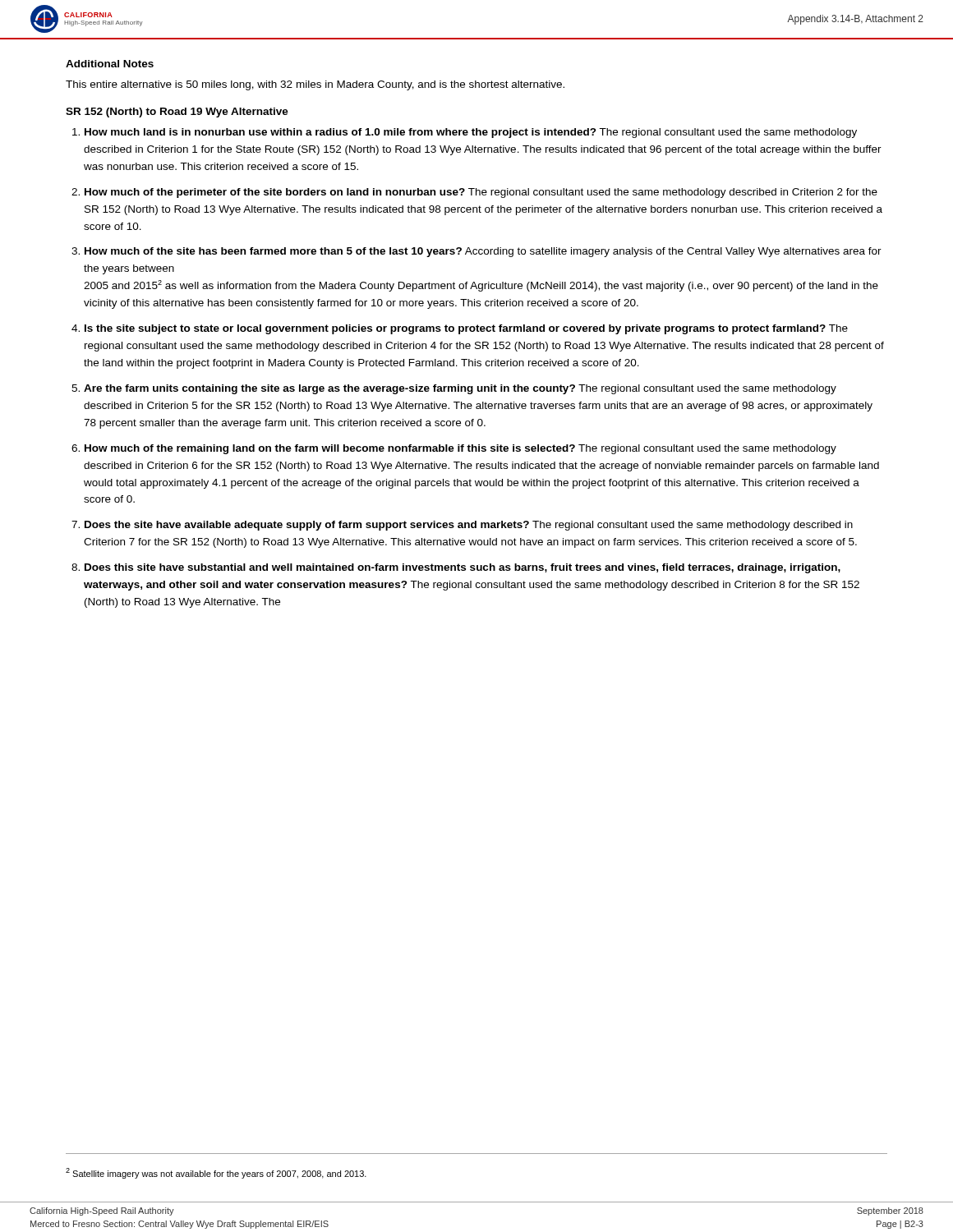Click the passage that begins "2 Satellite imagery was"
953x1232 pixels.
coord(216,1173)
